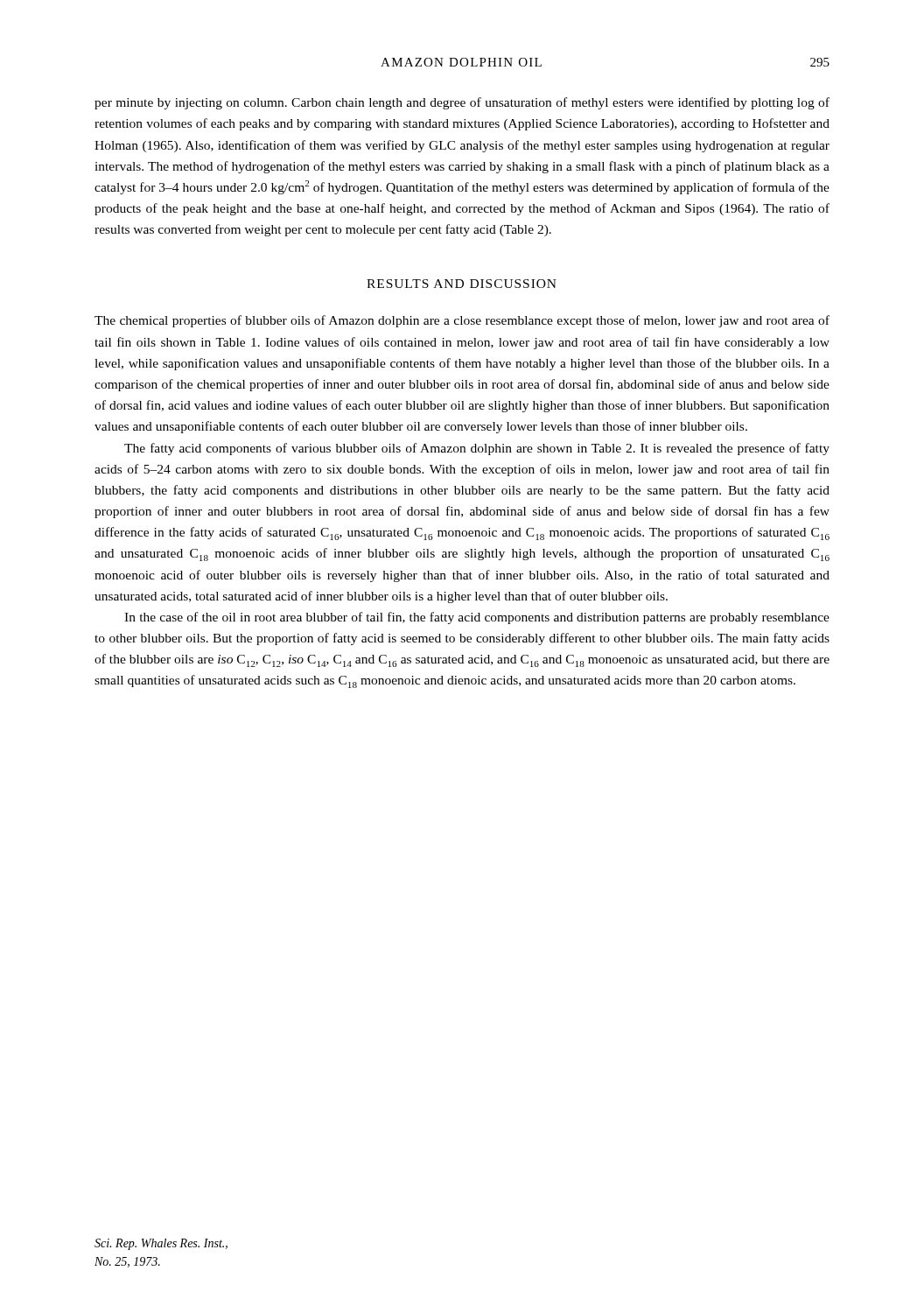The image size is (924, 1313).
Task: Click on the text block with the text "The fatty acid components"
Action: click(x=462, y=521)
